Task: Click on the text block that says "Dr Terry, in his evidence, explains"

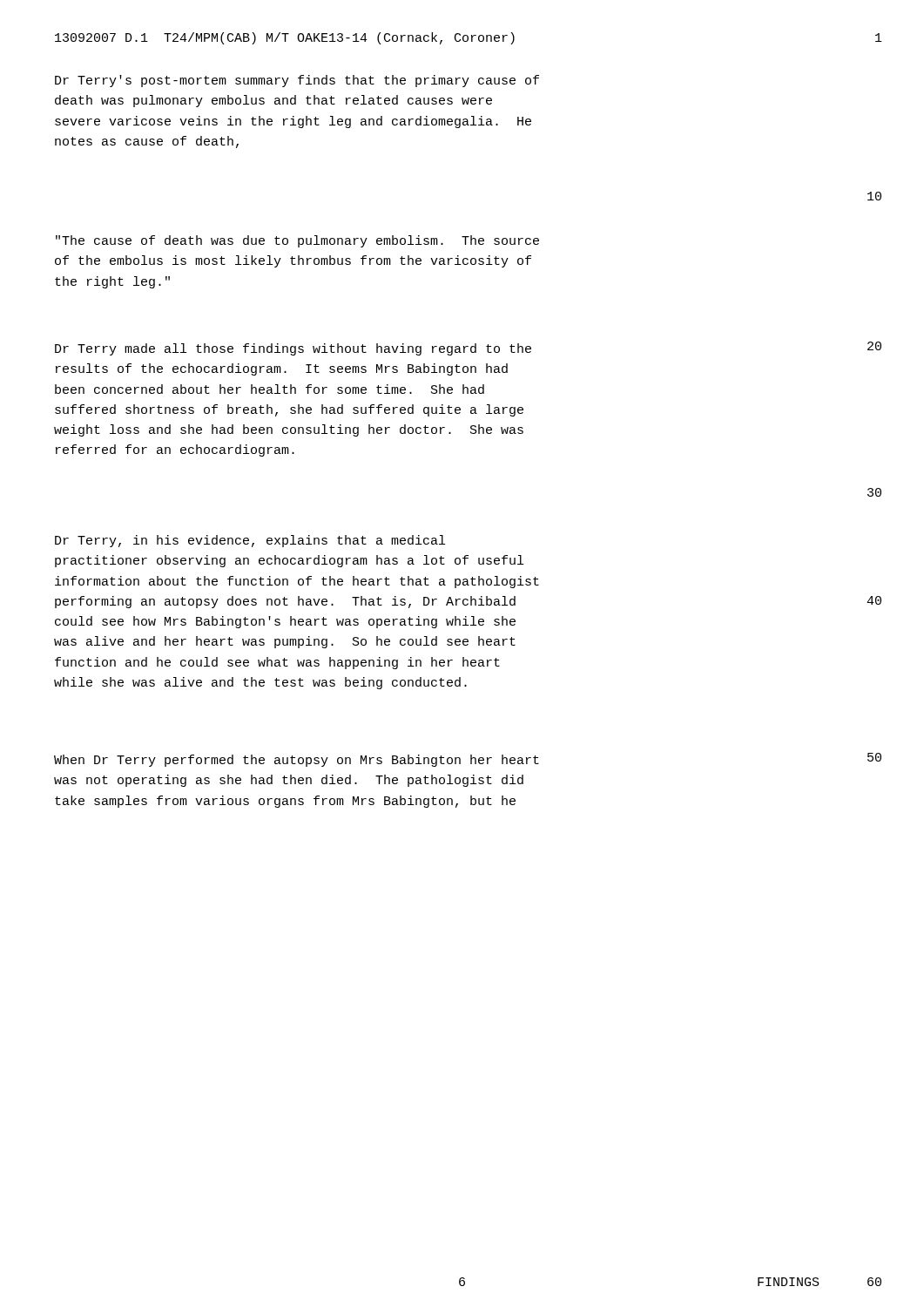Action: point(297,612)
